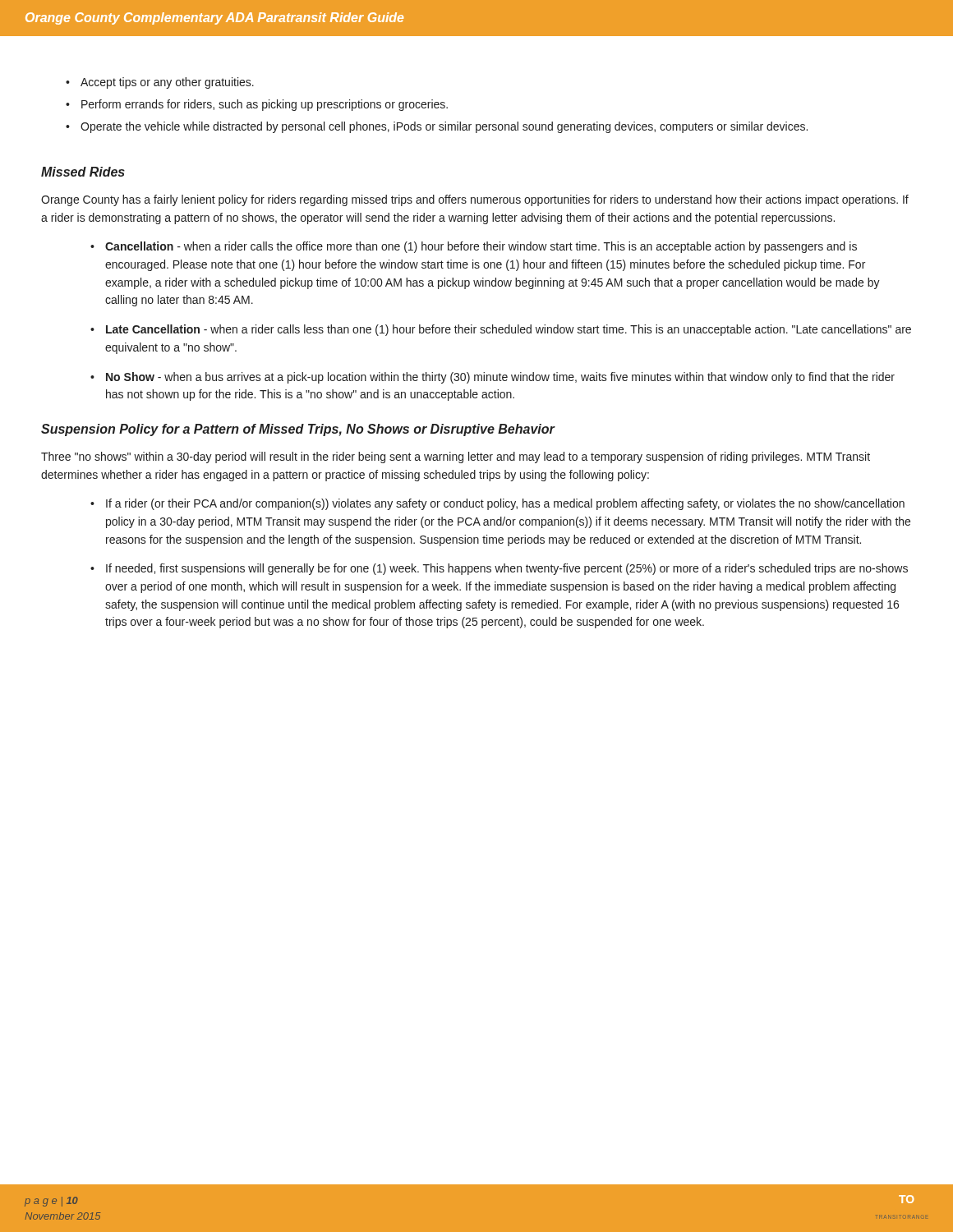Click on the text starting "Late Cancellation - when a rider calls"

508,338
